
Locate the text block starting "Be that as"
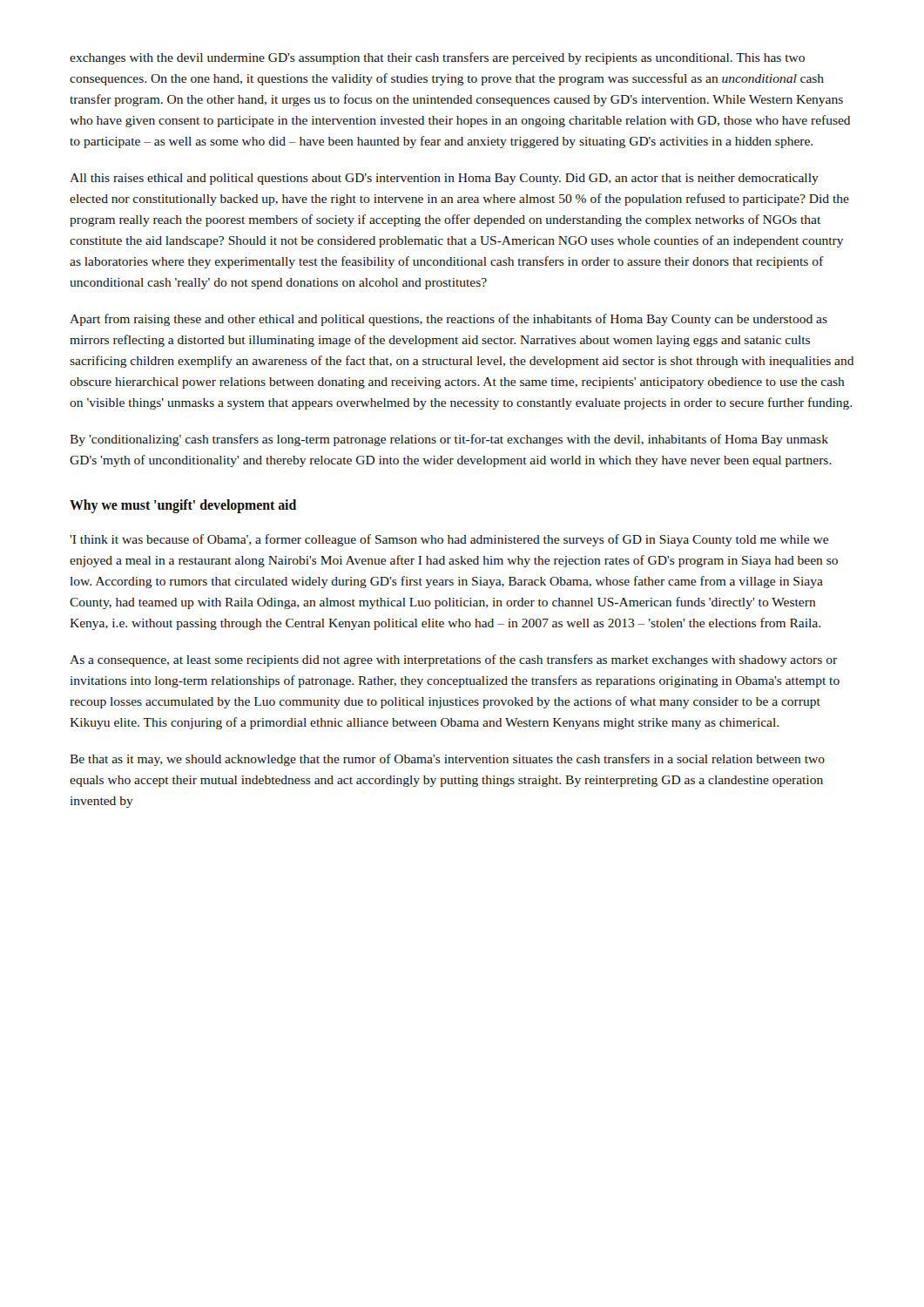[x=447, y=779]
